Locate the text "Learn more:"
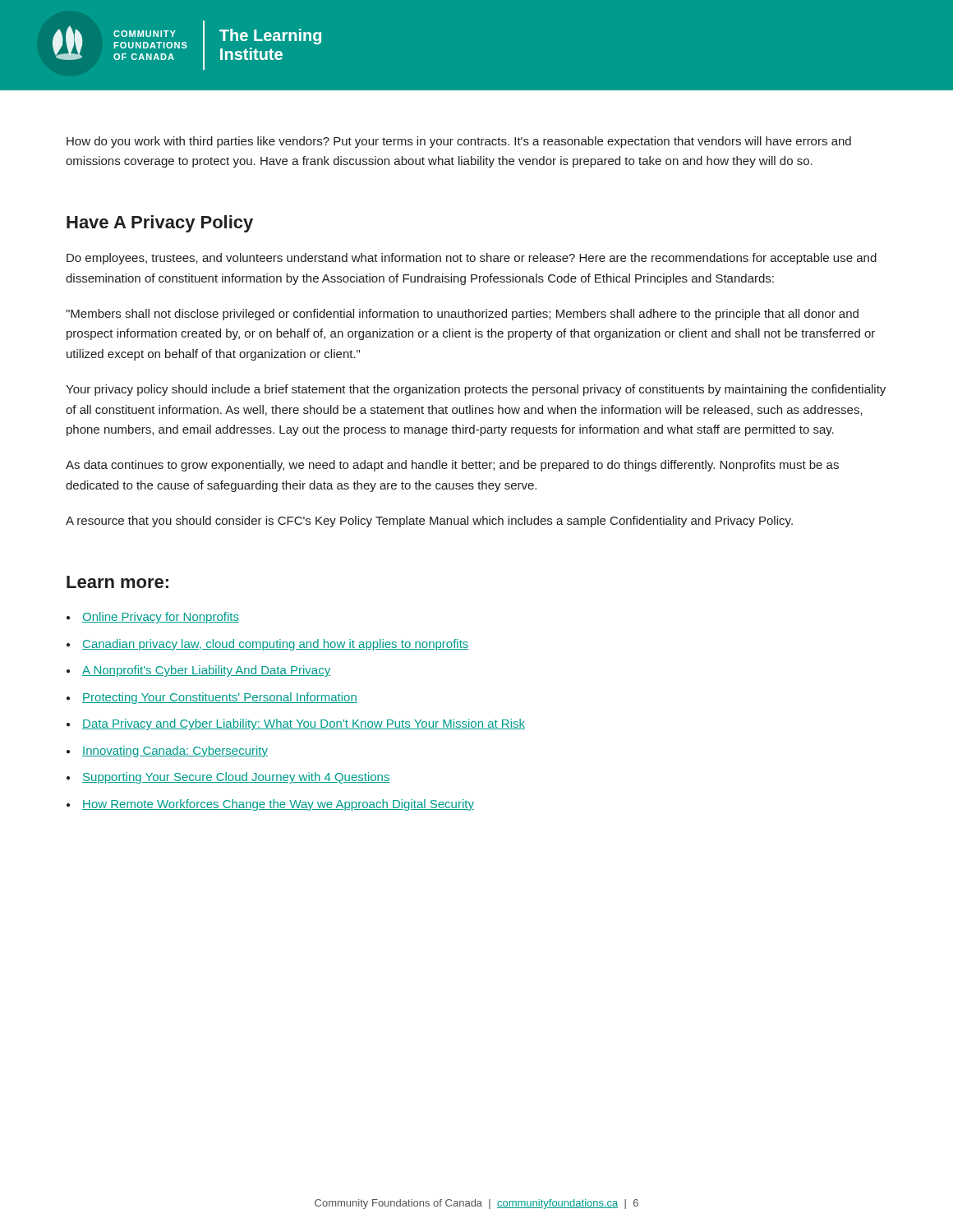Screen dimensions: 1232x953 coord(118,582)
